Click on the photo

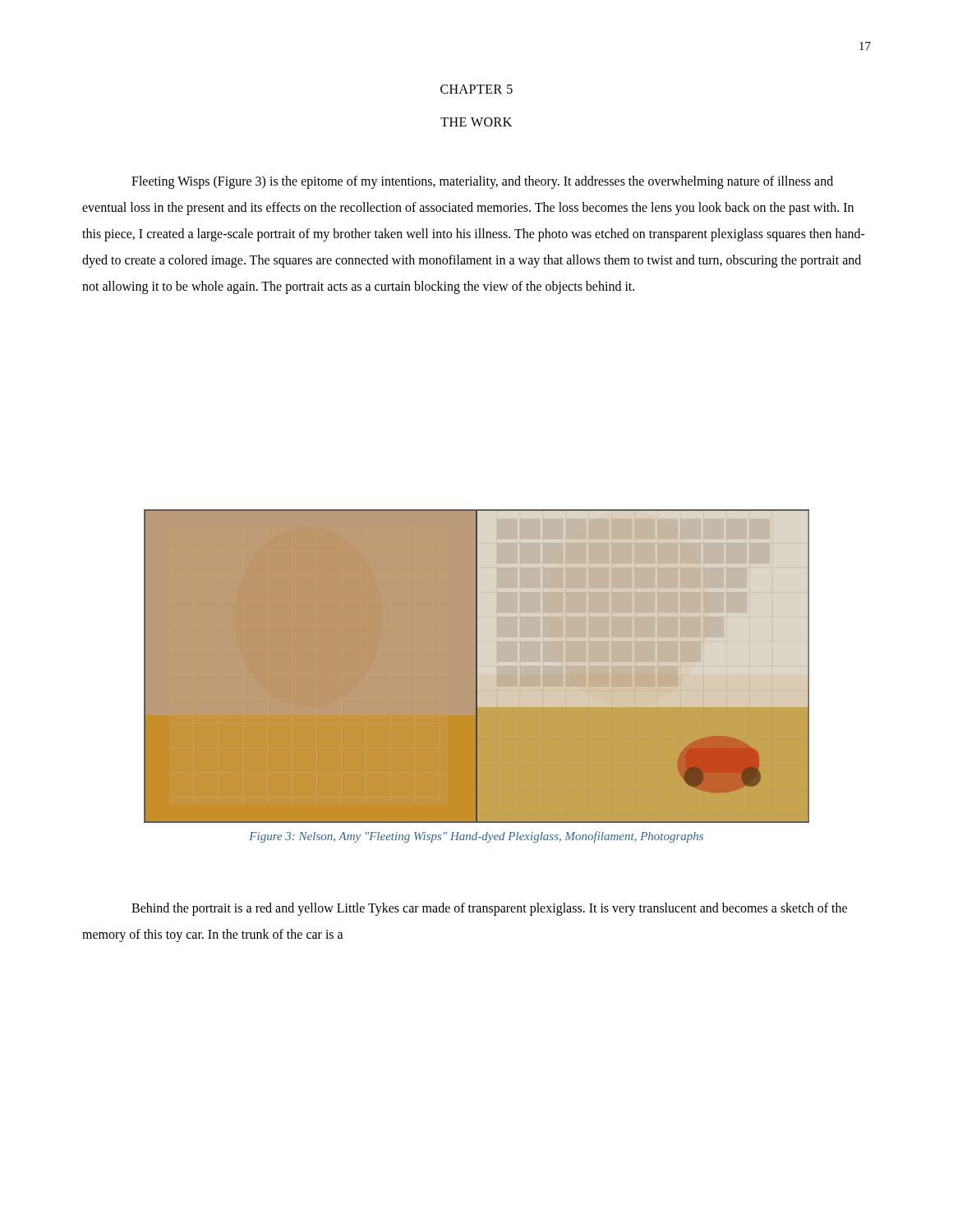476,666
